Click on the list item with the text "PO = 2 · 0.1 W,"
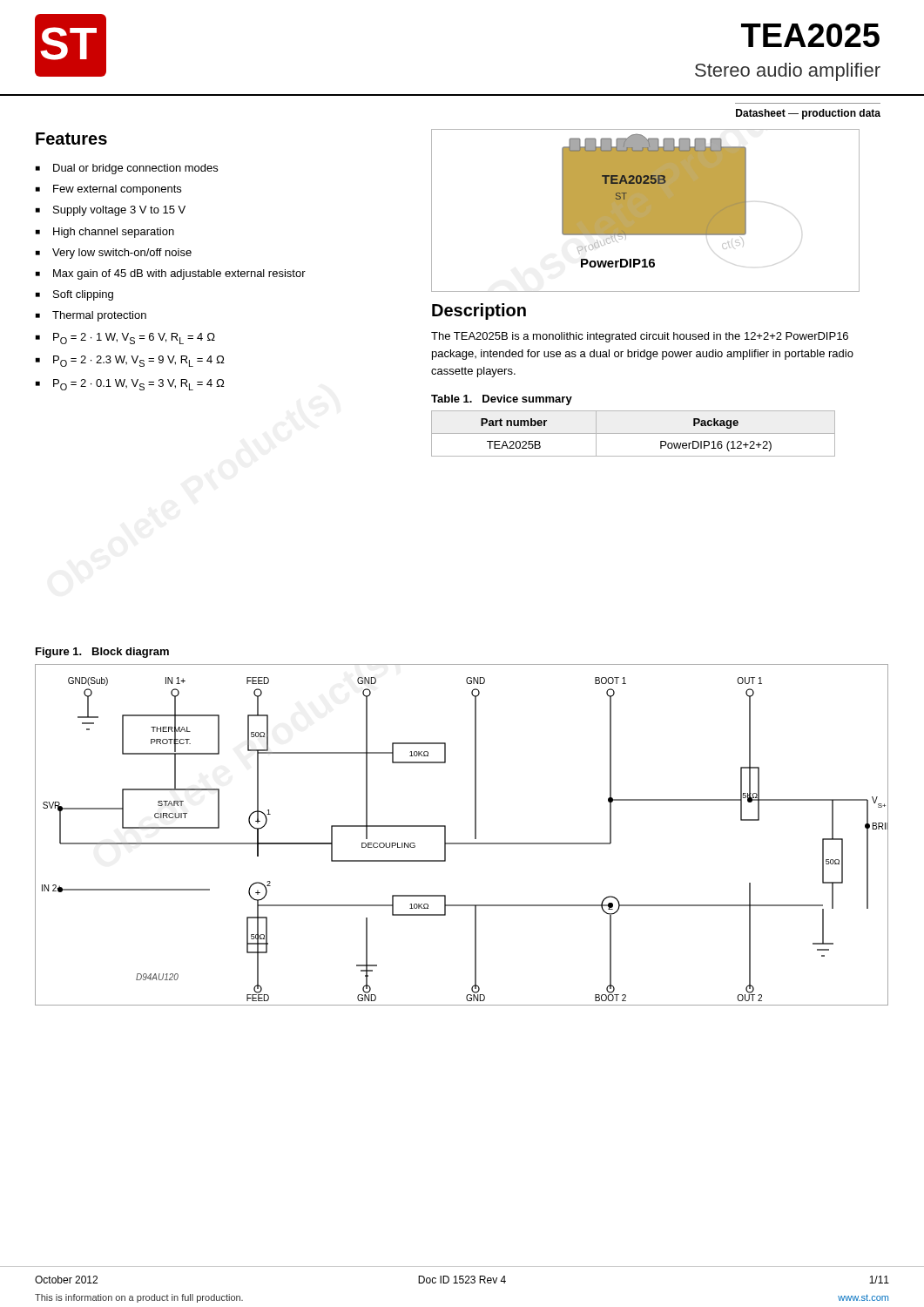The image size is (924, 1307). [x=138, y=384]
